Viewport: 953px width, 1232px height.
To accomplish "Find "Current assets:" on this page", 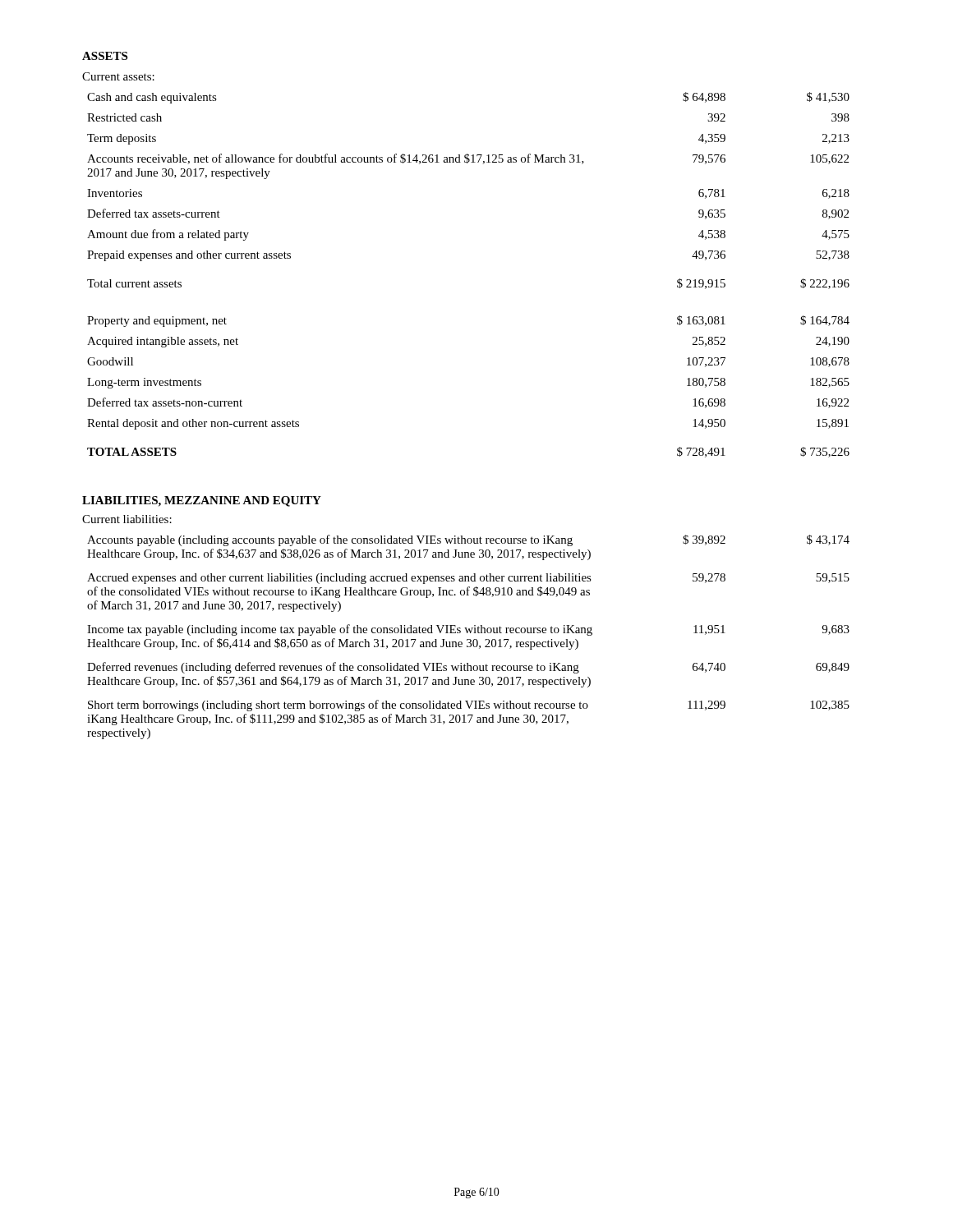I will coord(119,76).
